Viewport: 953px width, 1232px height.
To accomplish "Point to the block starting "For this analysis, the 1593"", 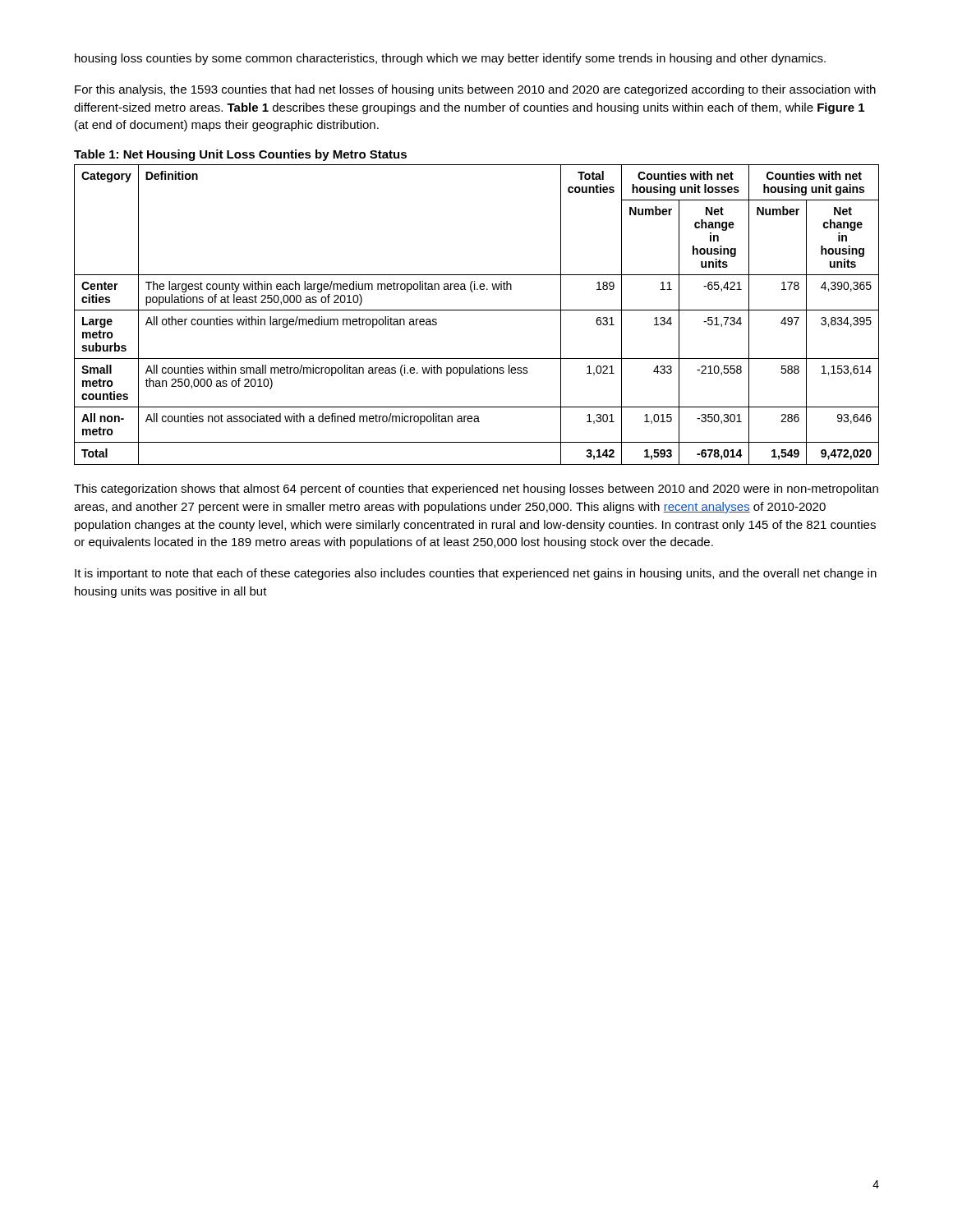I will [475, 107].
